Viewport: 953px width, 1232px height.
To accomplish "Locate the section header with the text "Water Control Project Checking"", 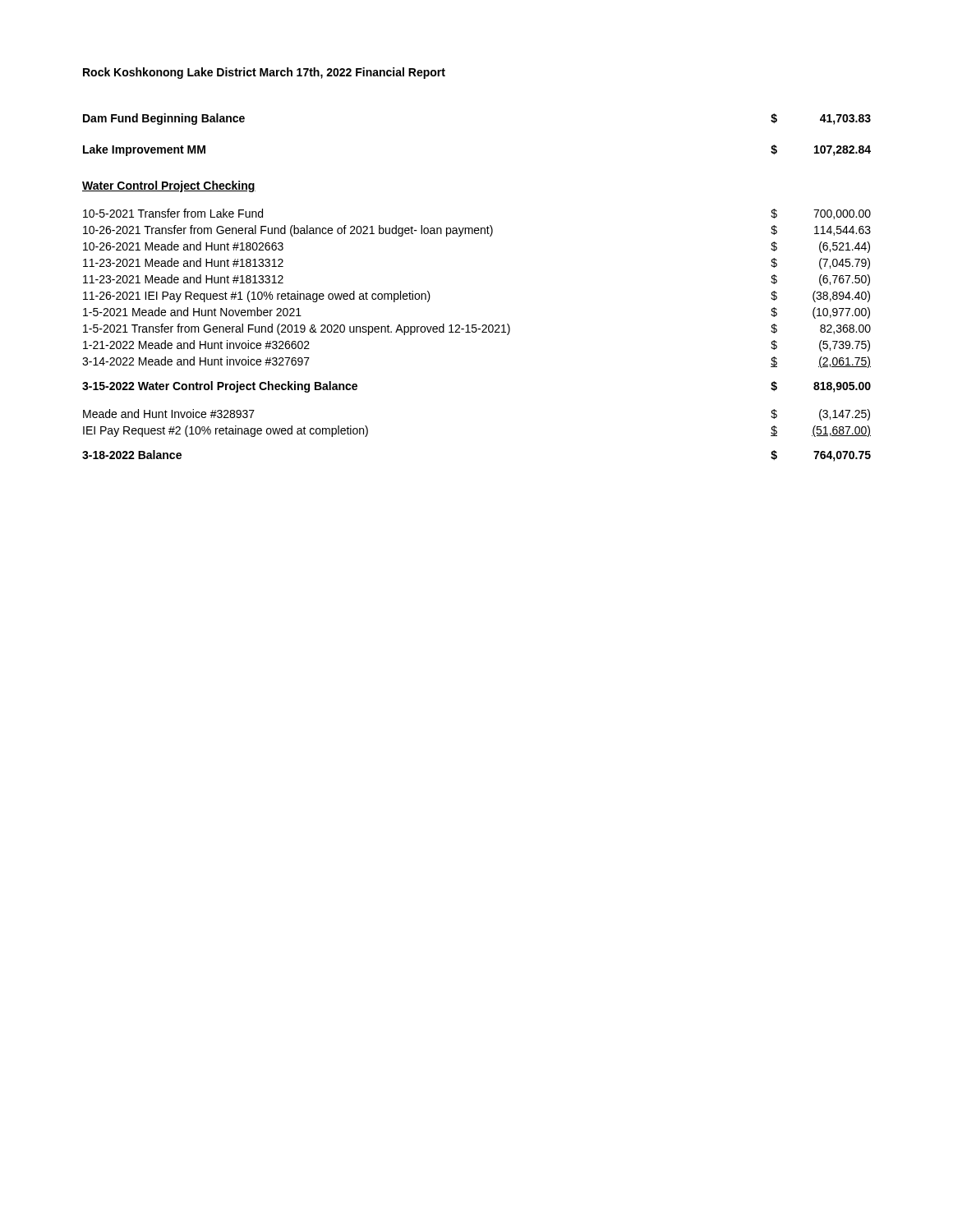I will 169,186.
